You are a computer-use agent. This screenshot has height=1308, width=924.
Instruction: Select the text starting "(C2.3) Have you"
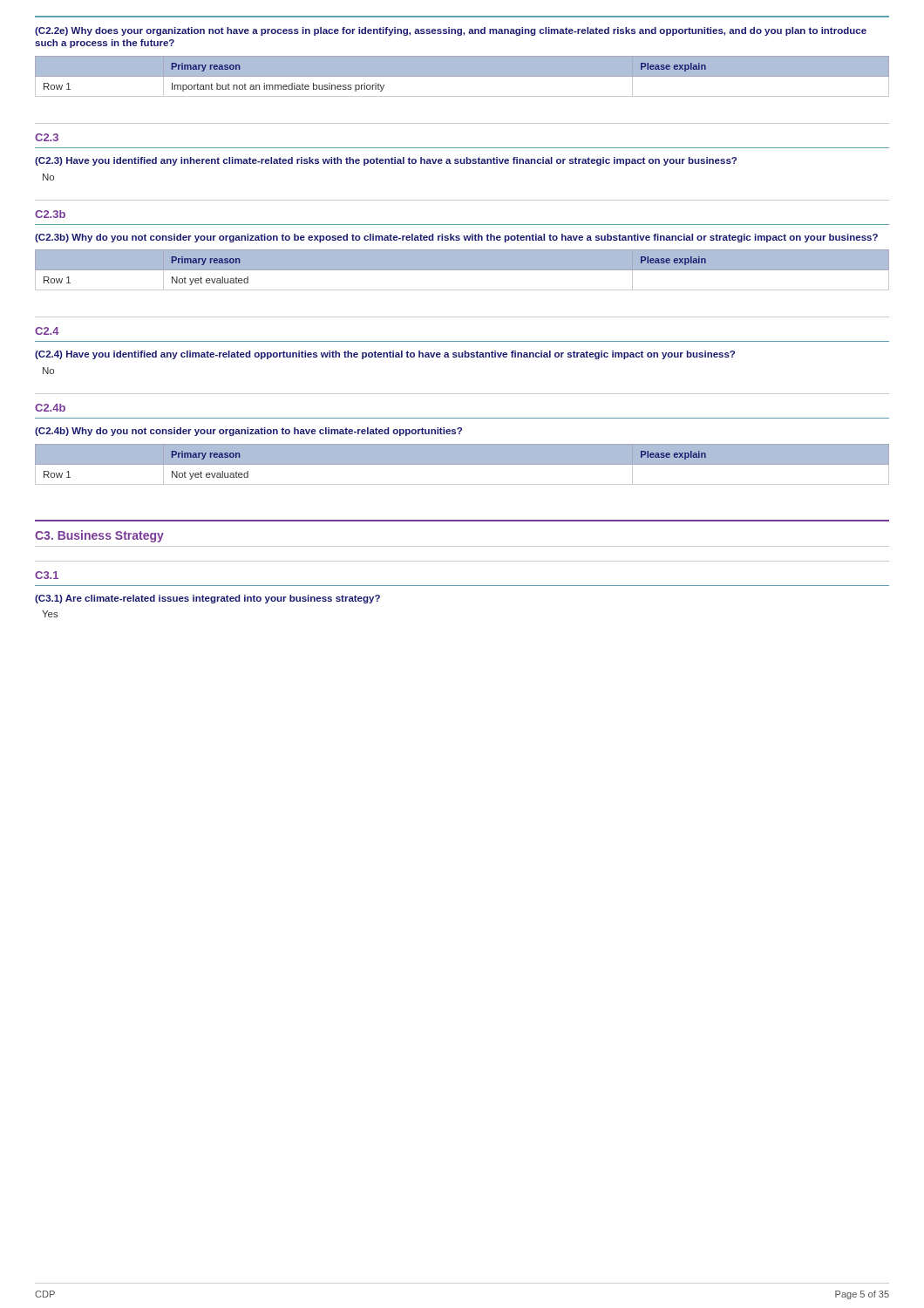tap(462, 168)
